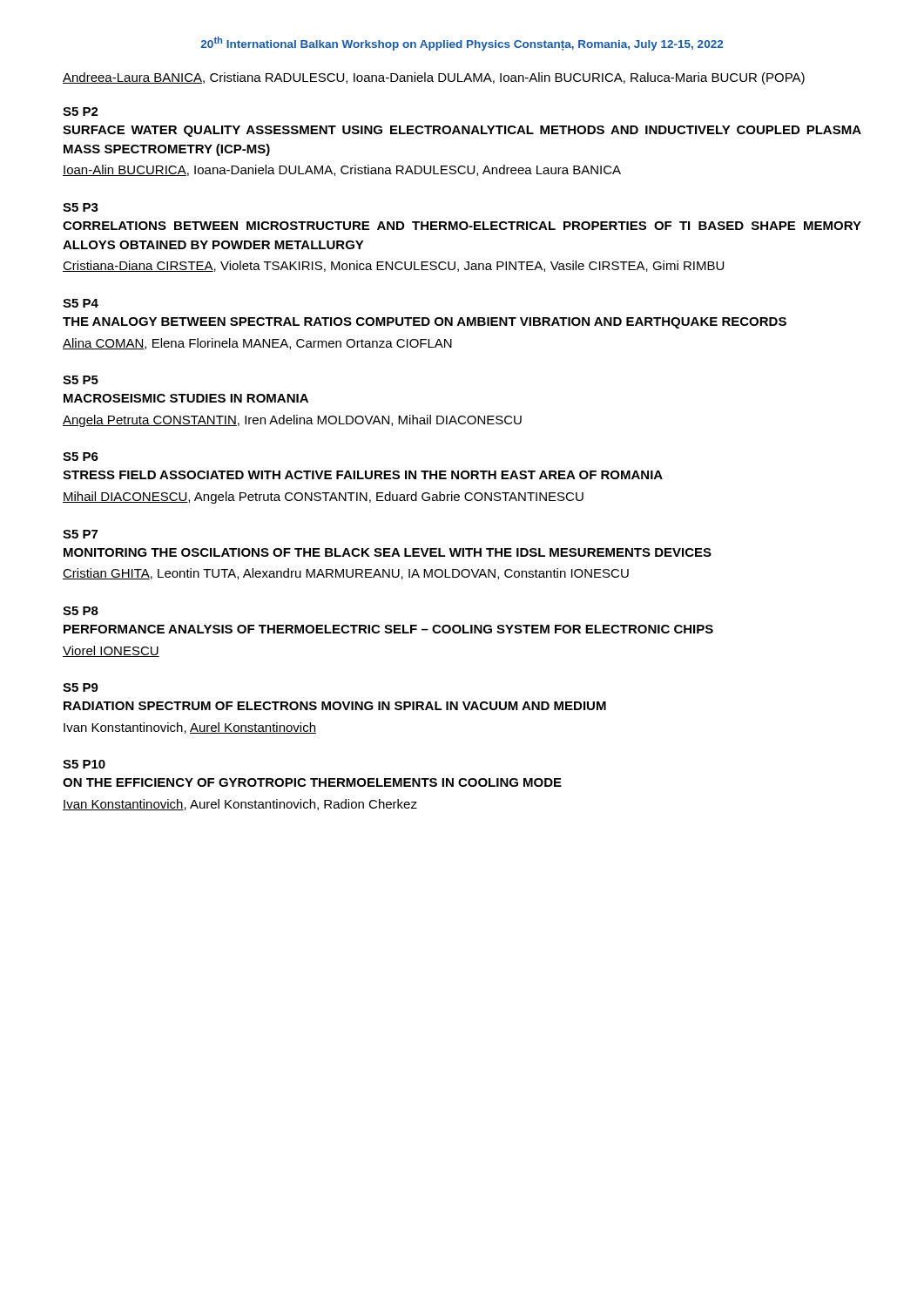Click the passage that begins "Cristiana-Diana CIRSTEA, Violeta TSAKIRIS, Monica ENCULESCU,"
The image size is (924, 1307).
pyautogui.click(x=394, y=266)
